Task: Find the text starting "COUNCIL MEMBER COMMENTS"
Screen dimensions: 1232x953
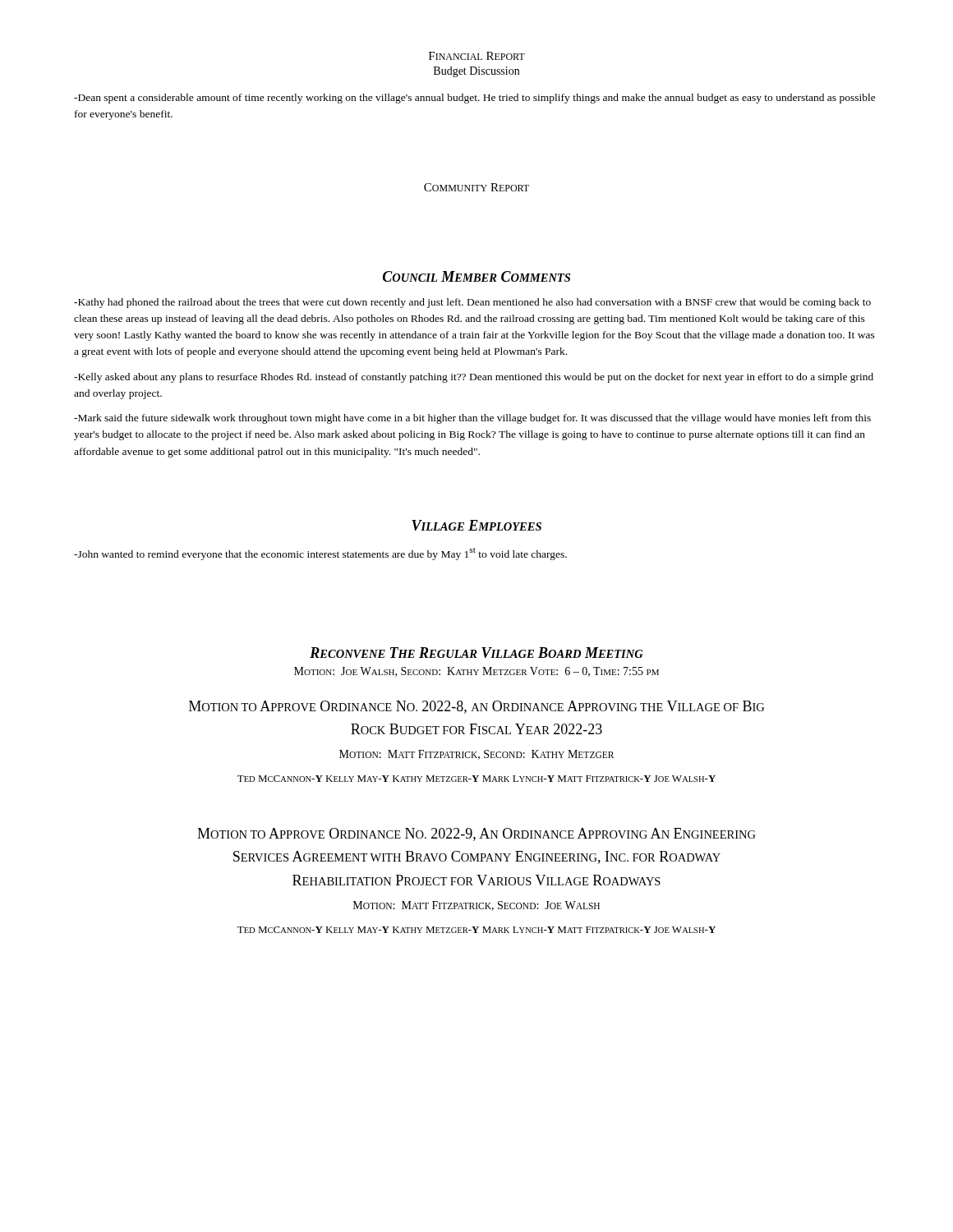Action: [x=476, y=276]
